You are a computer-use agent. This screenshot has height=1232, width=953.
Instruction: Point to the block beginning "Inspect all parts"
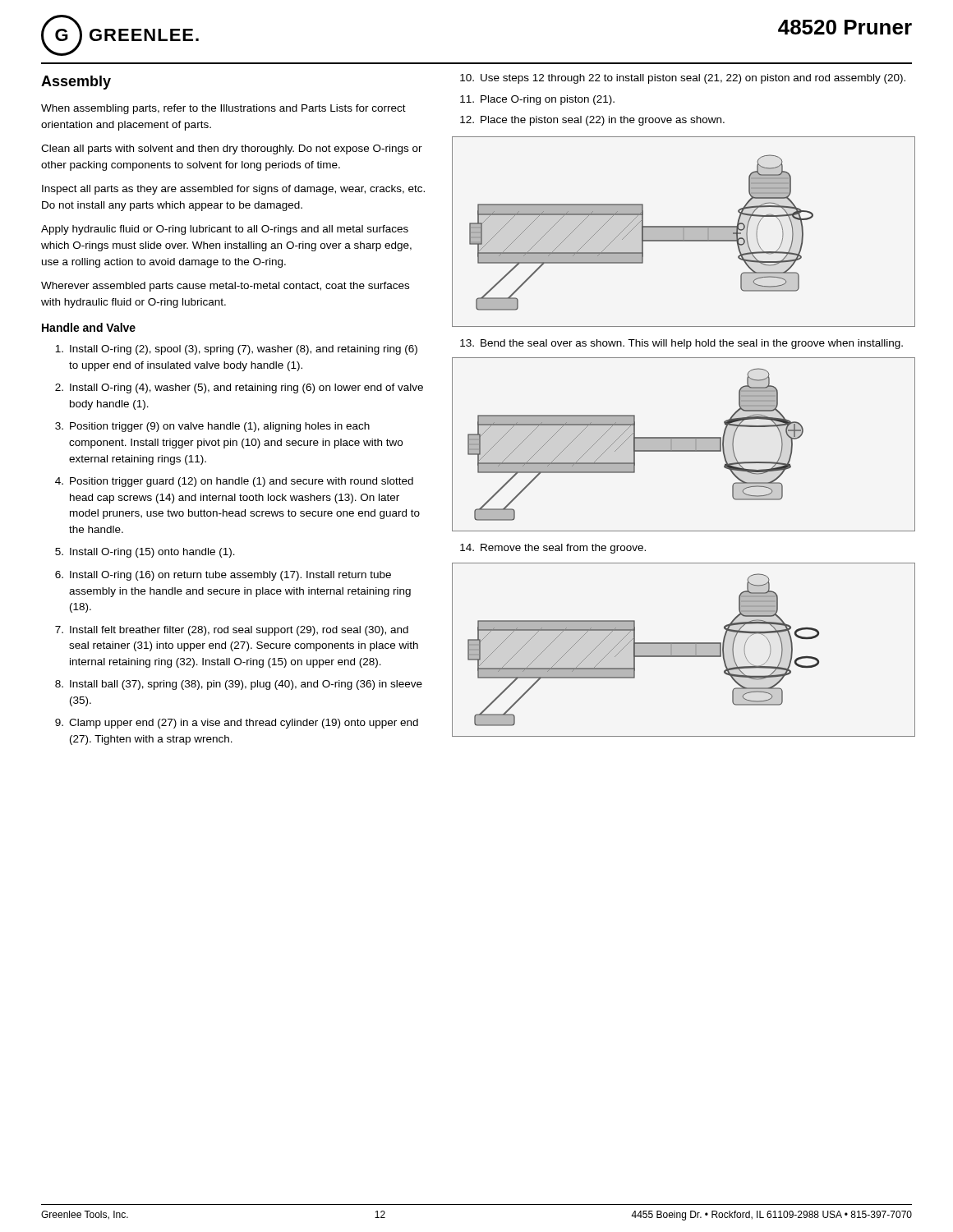pyautogui.click(x=233, y=197)
